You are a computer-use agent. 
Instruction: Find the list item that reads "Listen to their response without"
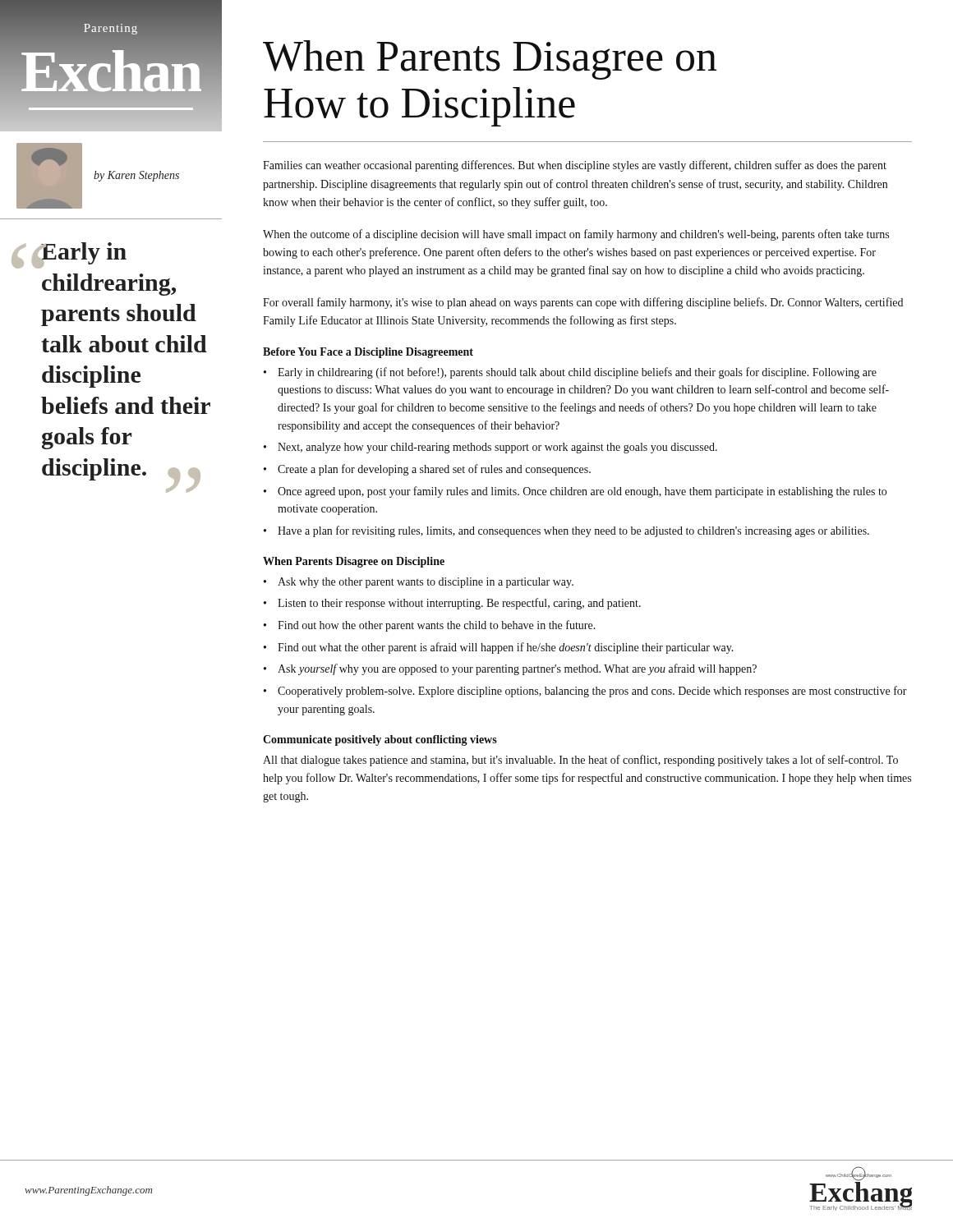click(x=459, y=604)
